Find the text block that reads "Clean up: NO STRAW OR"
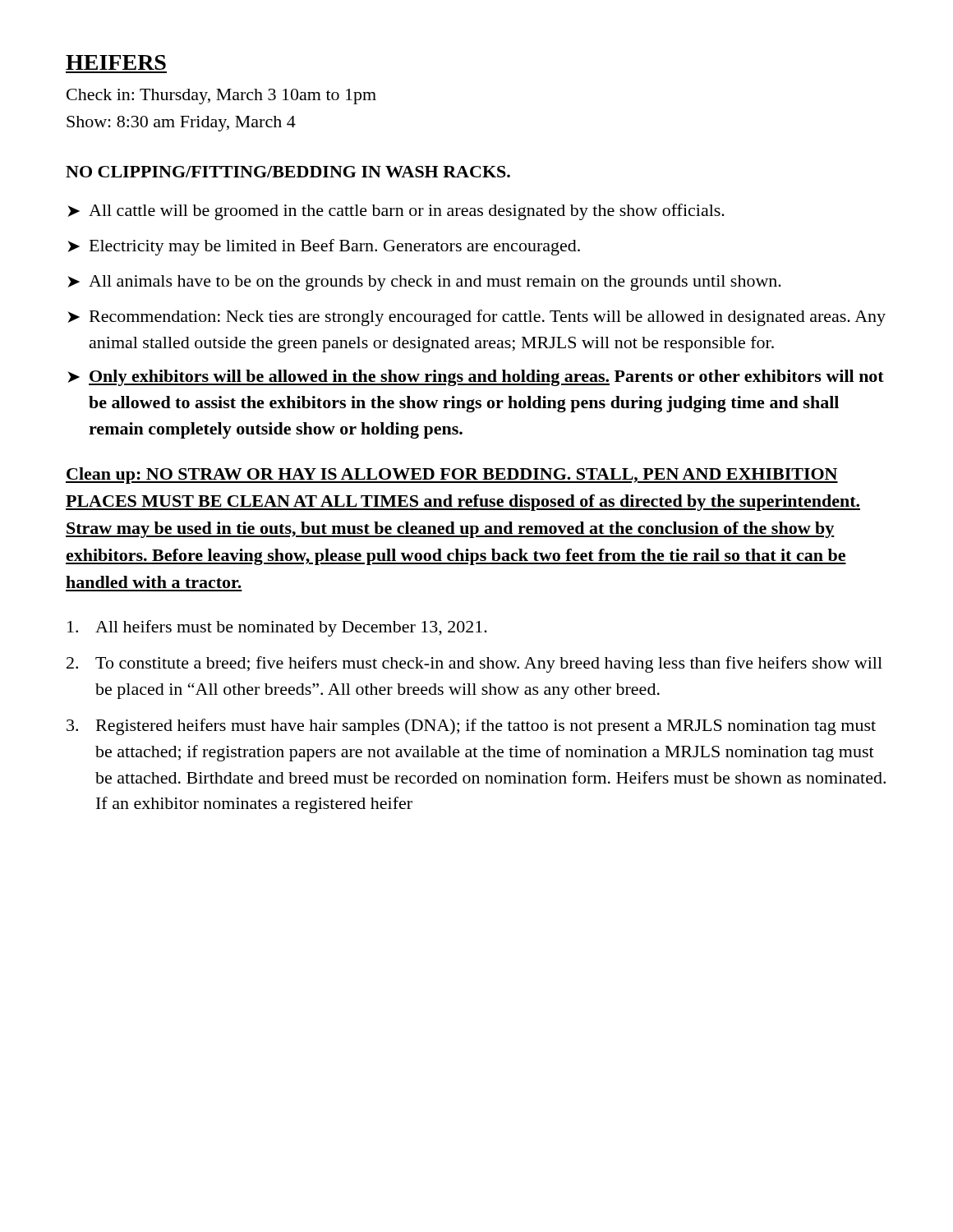 (463, 528)
